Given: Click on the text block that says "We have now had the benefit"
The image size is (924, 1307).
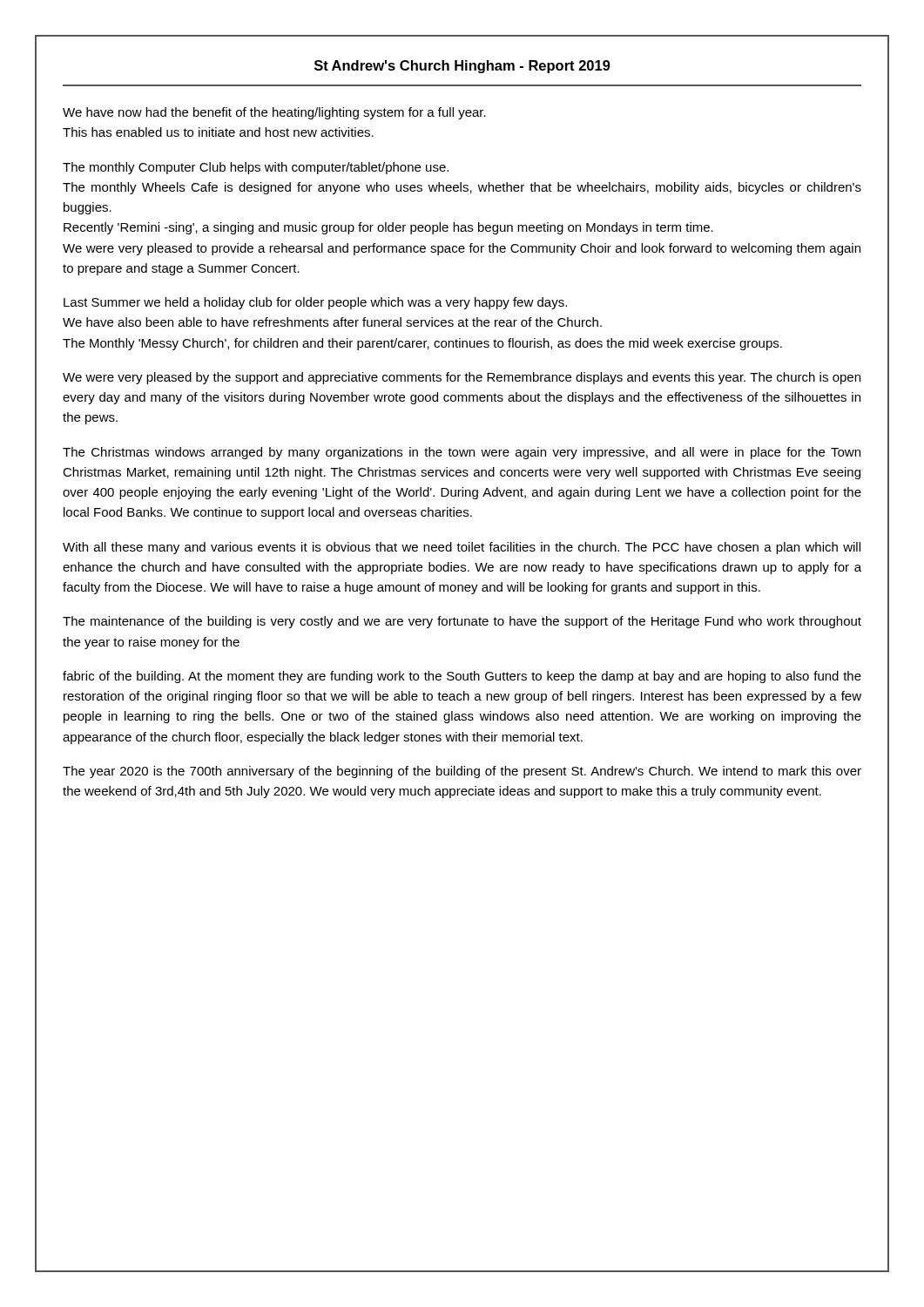Looking at the screenshot, I should [462, 122].
